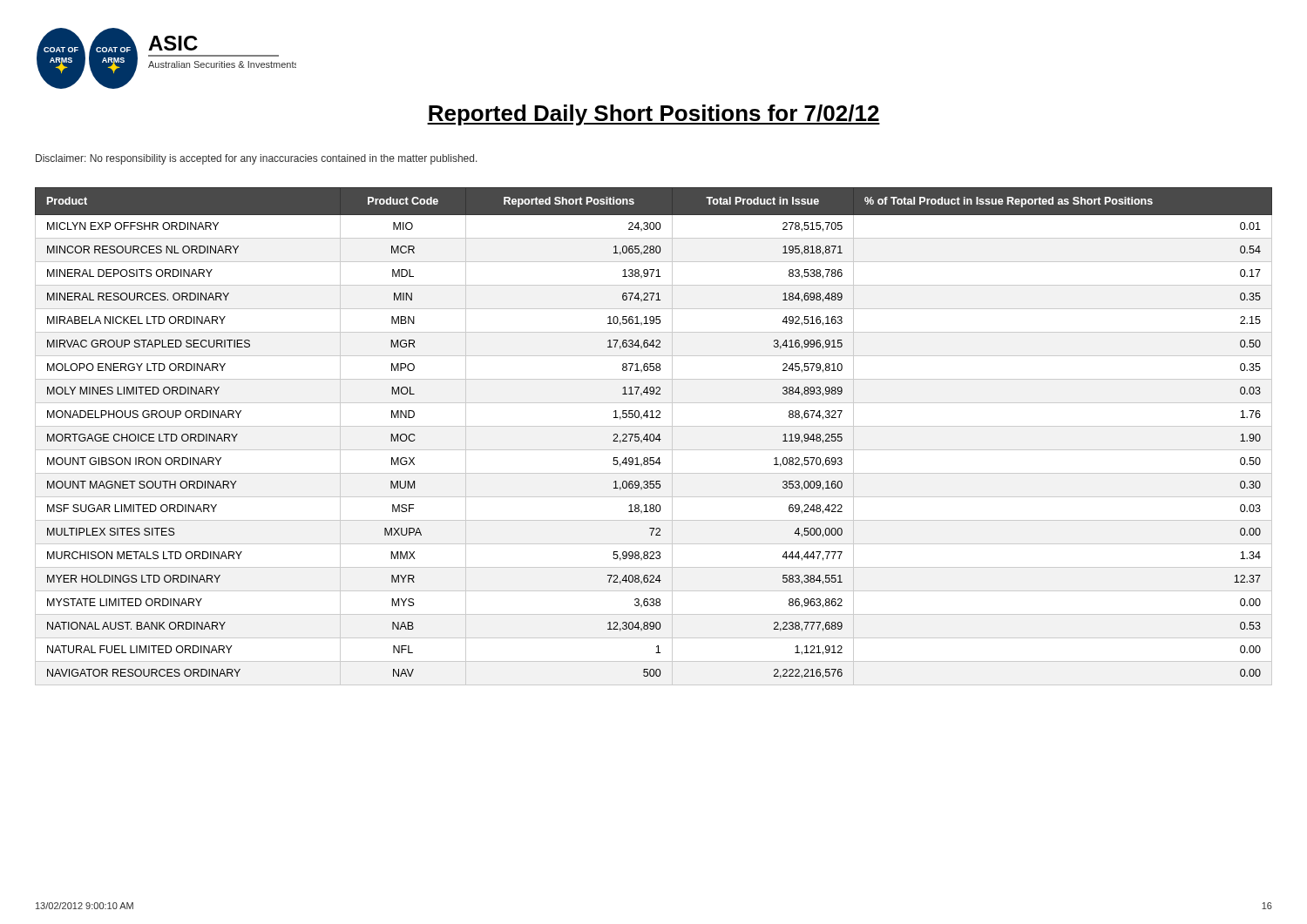Locate the block of text that opens with "Disclaimer: No responsibility is"
1307x924 pixels.
click(x=256, y=158)
